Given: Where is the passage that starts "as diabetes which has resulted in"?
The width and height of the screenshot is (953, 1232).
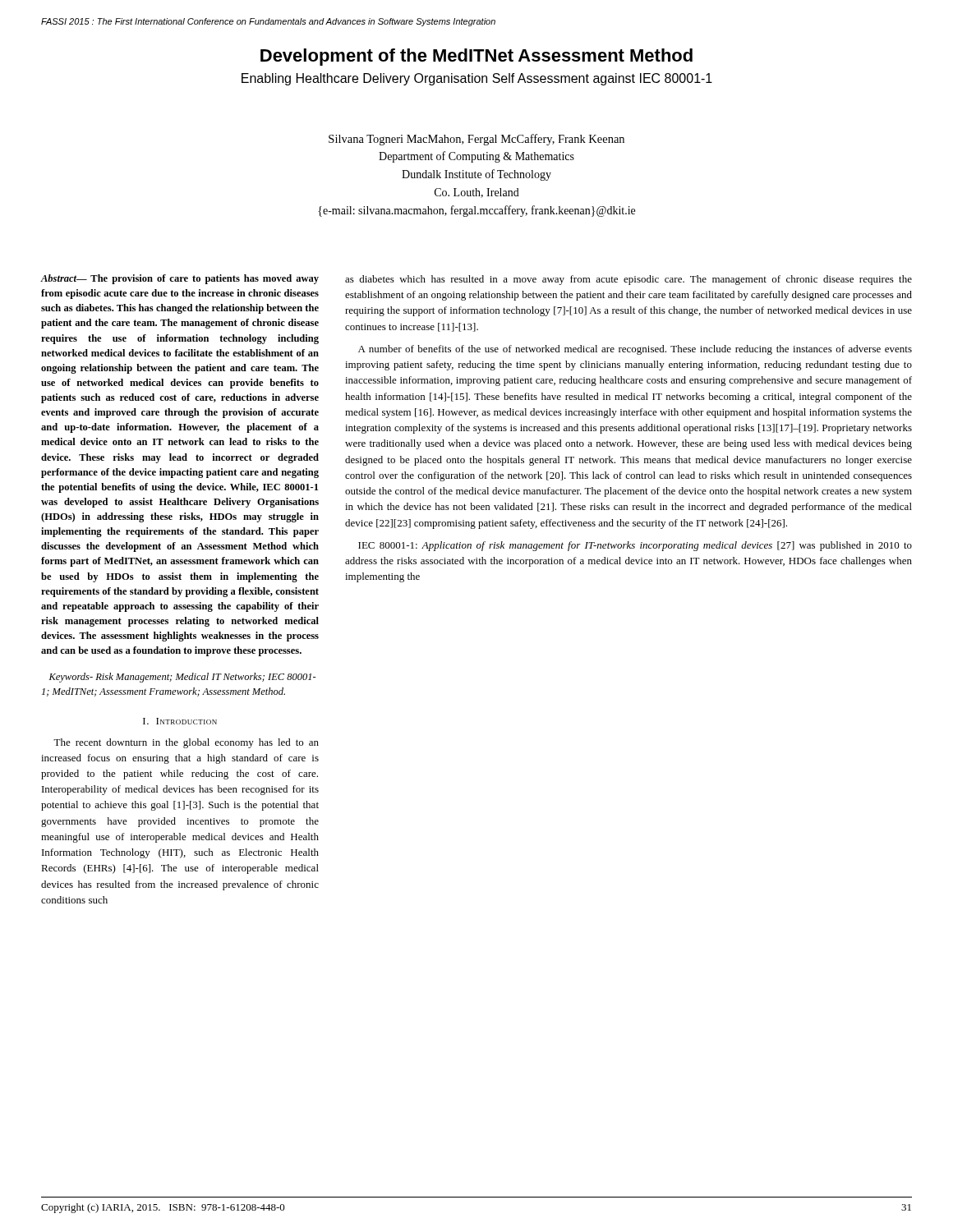Looking at the screenshot, I should (629, 428).
